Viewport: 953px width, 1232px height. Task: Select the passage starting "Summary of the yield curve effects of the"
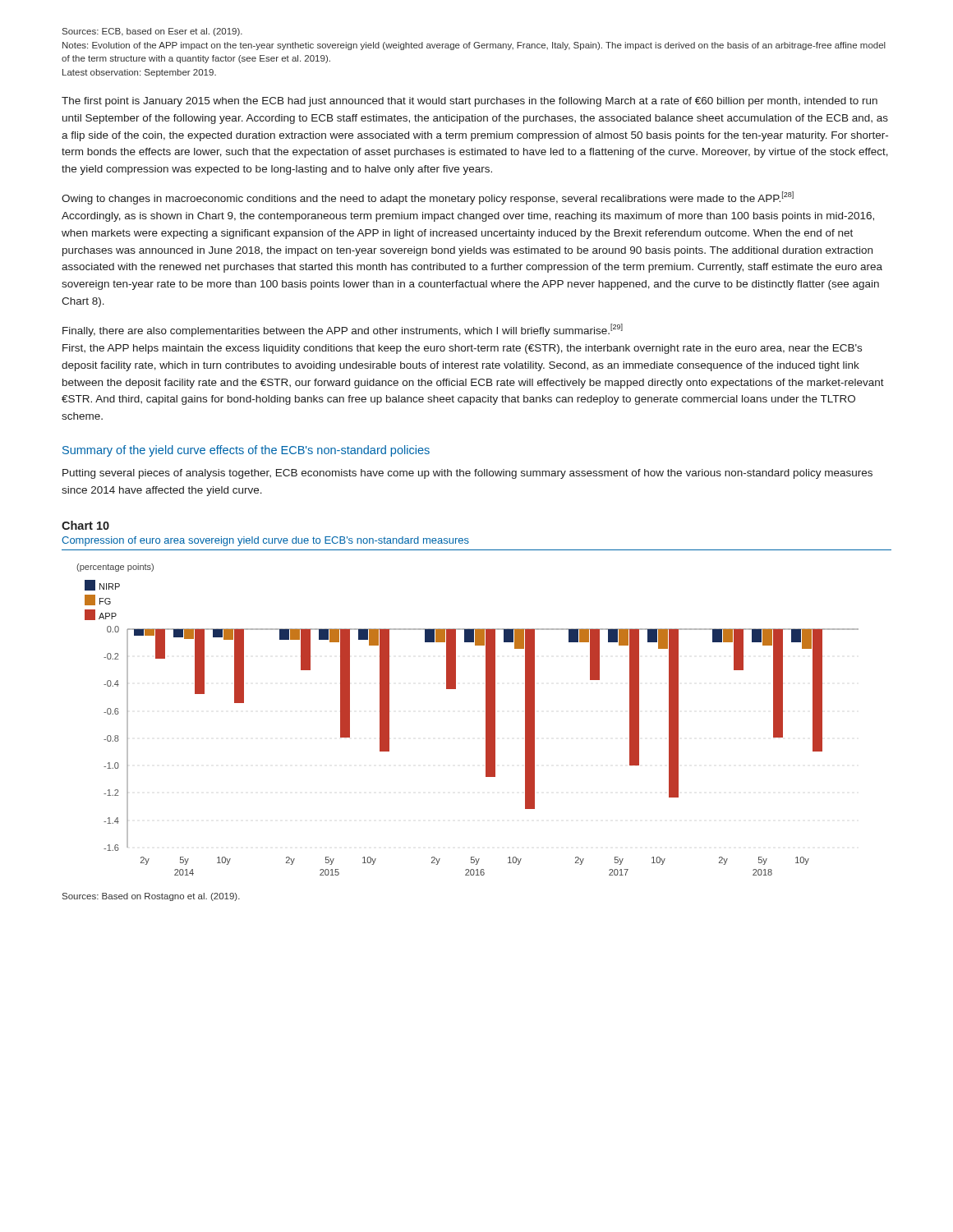[x=246, y=450]
